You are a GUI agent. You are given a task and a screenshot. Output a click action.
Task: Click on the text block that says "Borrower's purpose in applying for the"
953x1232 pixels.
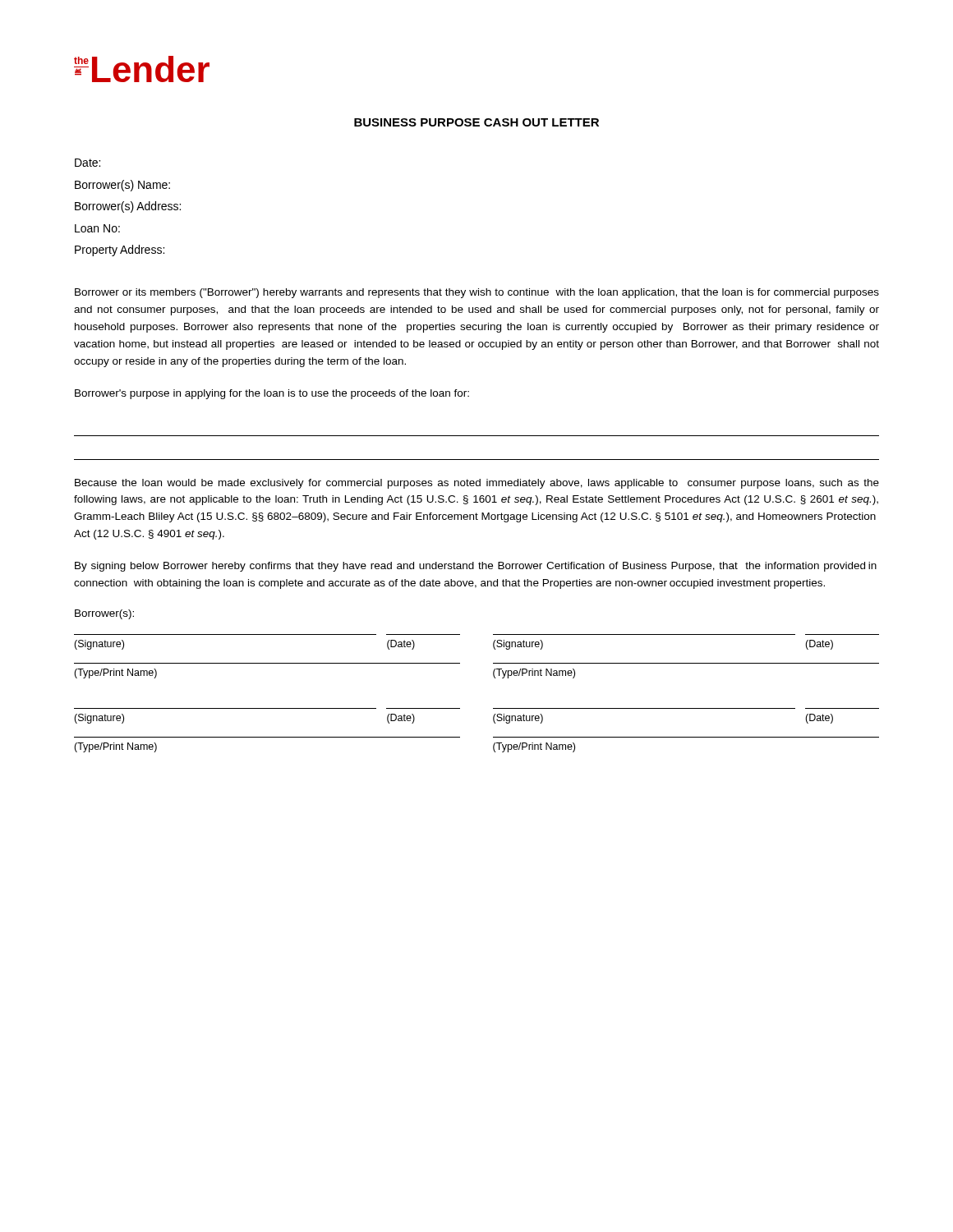coord(272,393)
